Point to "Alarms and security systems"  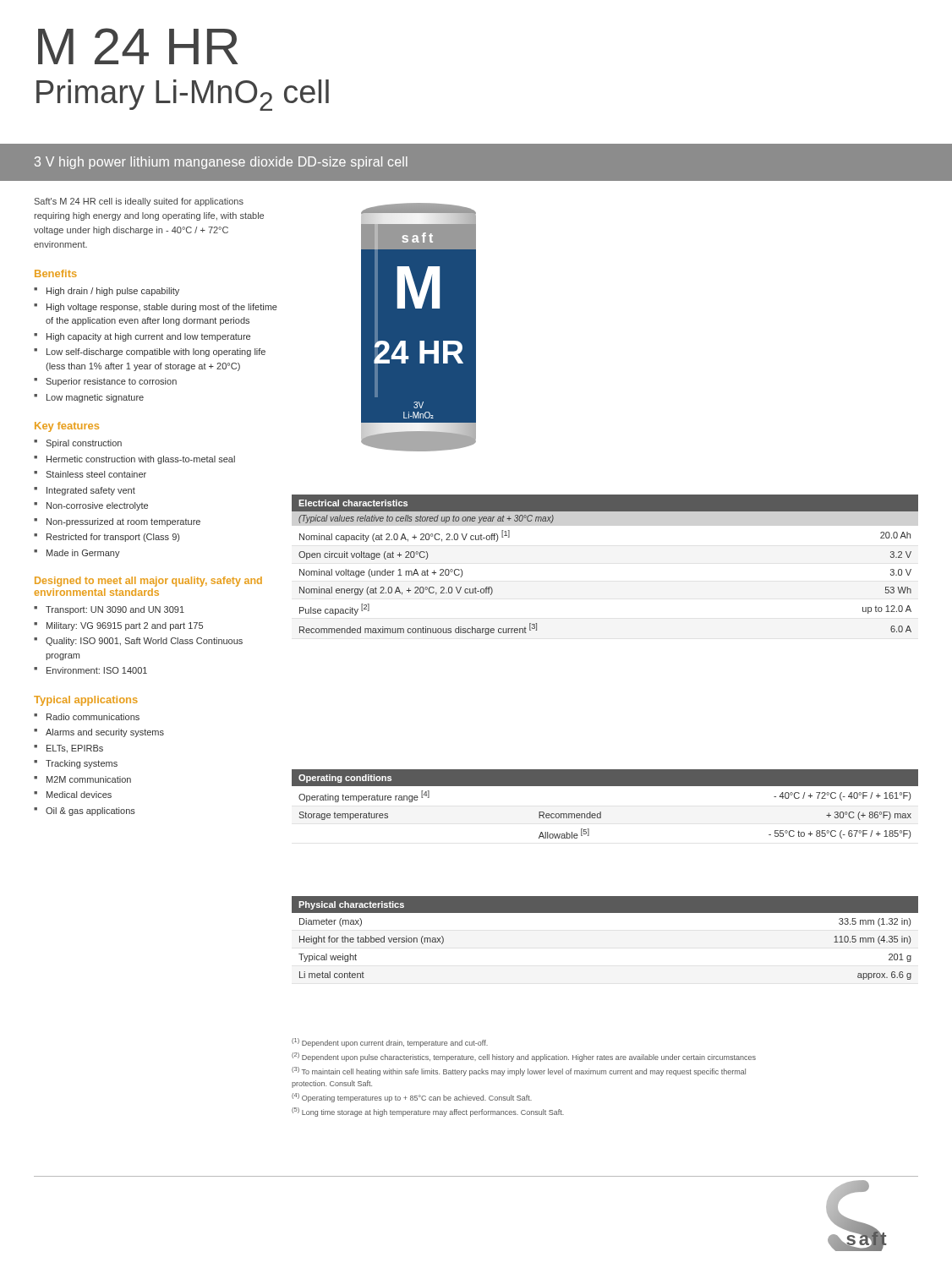(x=105, y=732)
